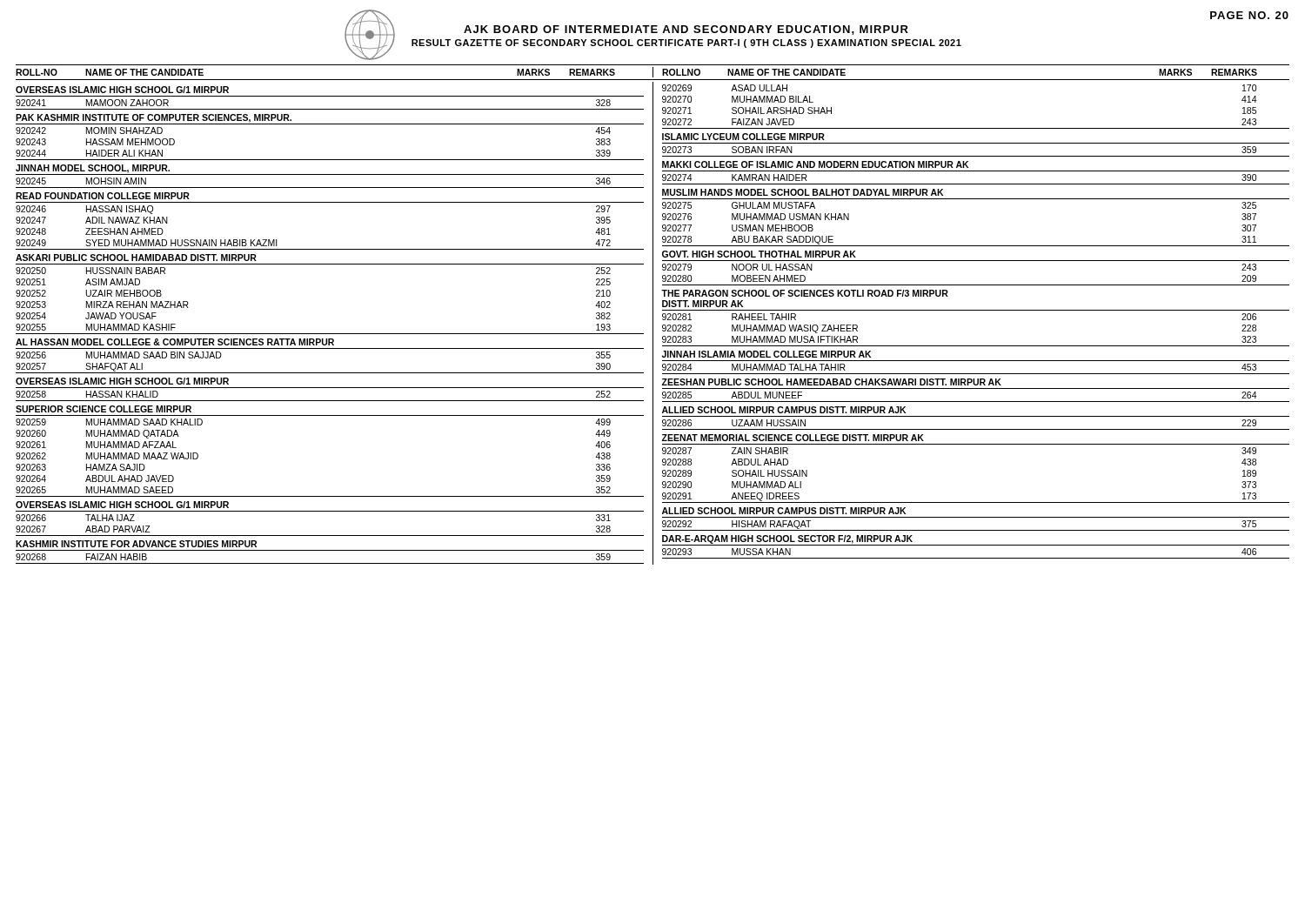Locate the section header that opens with "ZEESHAN PUBLIC SCHOOL"
This screenshot has width=1305, height=924.
(831, 382)
